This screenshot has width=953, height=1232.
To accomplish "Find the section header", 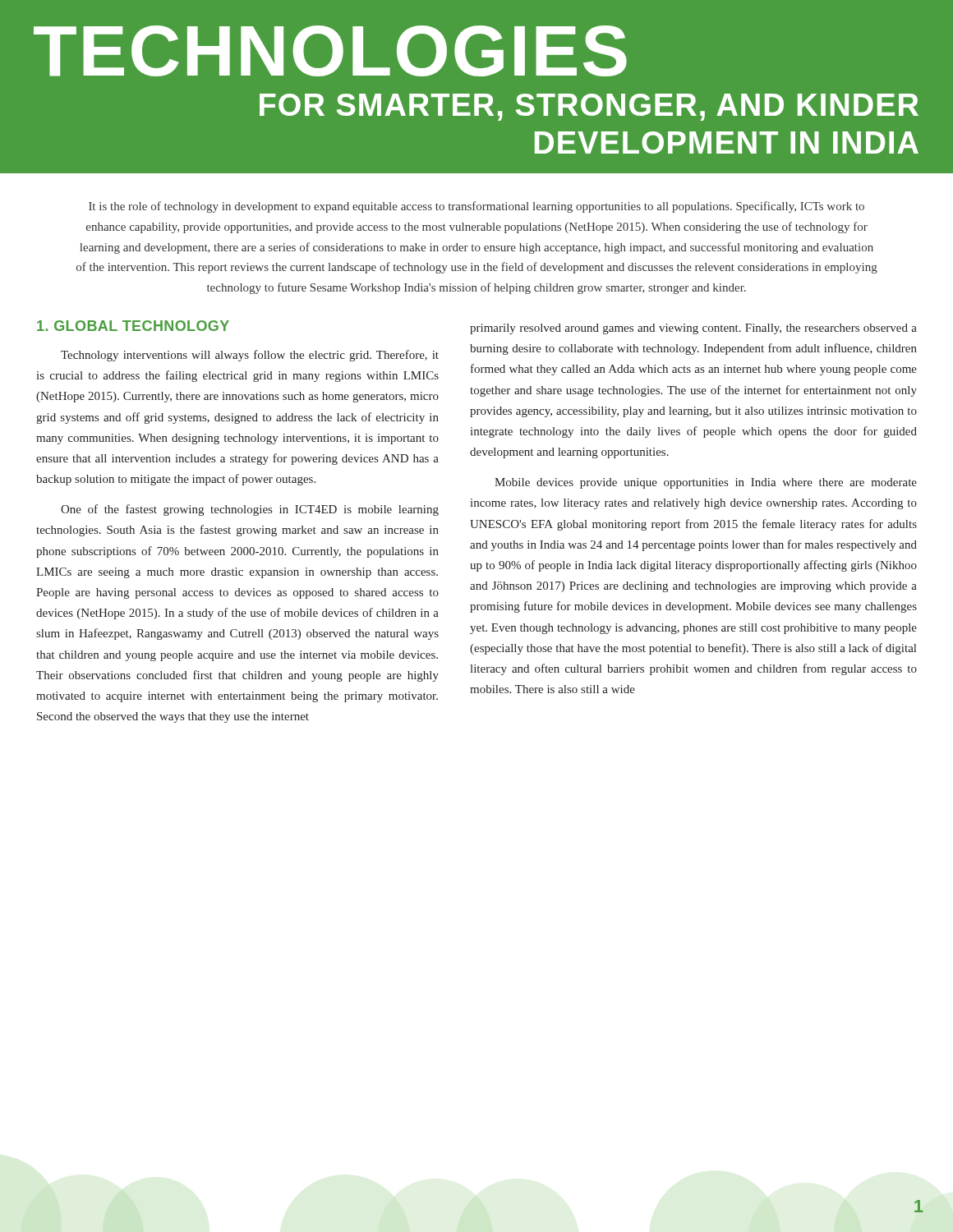I will [x=133, y=326].
